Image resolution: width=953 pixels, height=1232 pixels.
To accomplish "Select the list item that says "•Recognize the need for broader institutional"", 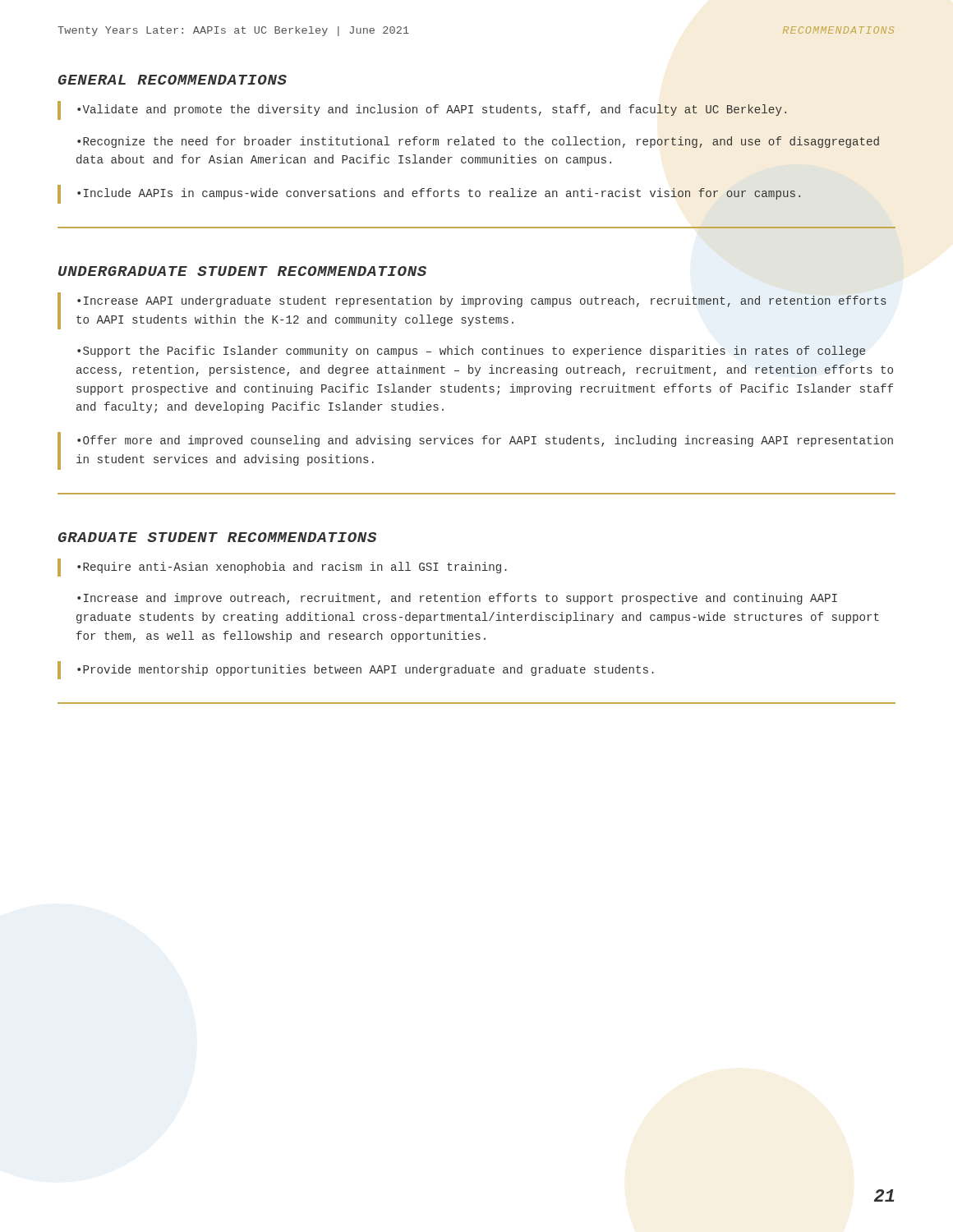I will 478,151.
